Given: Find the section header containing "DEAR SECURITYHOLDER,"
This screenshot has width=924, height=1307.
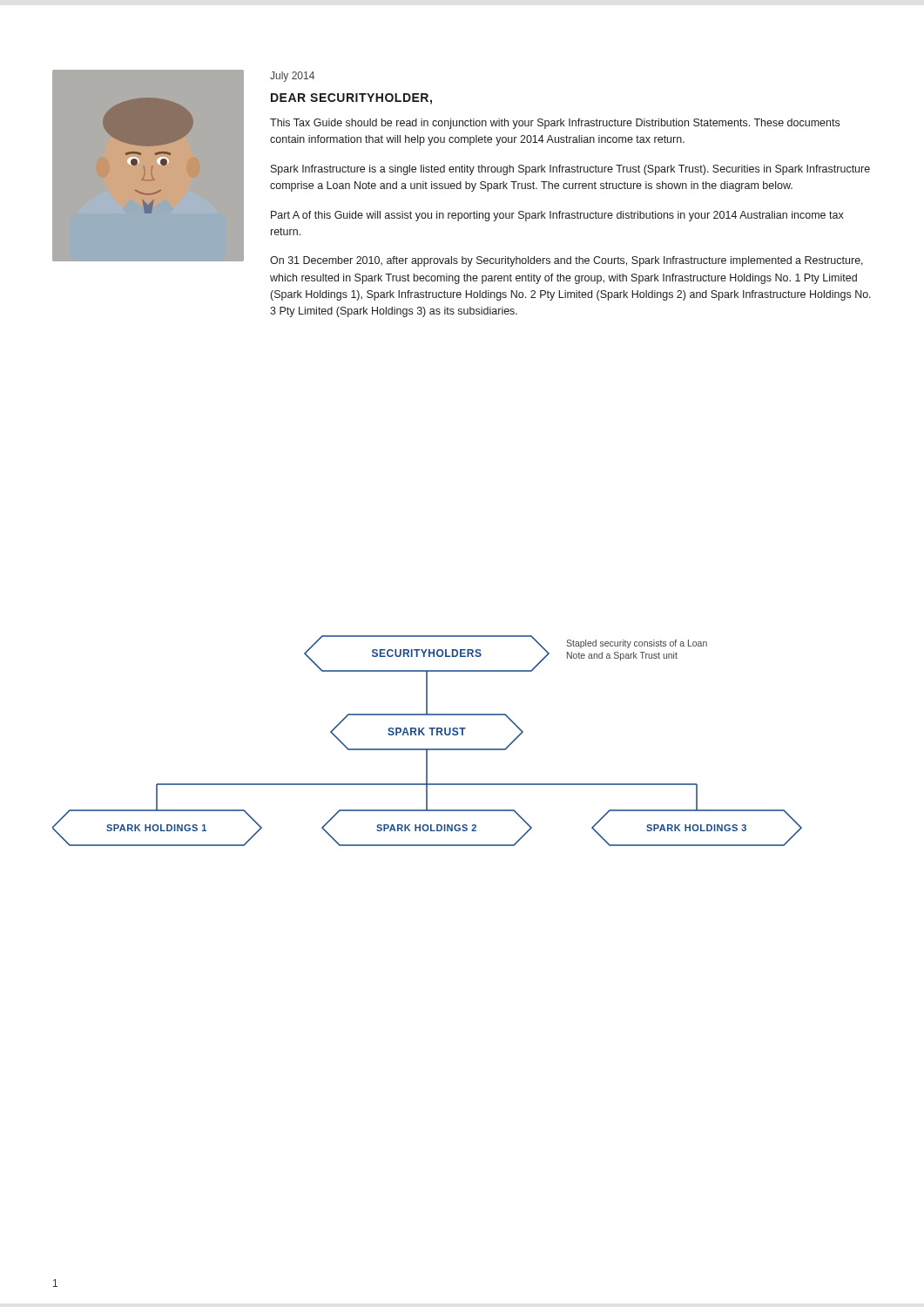Looking at the screenshot, I should coord(352,98).
